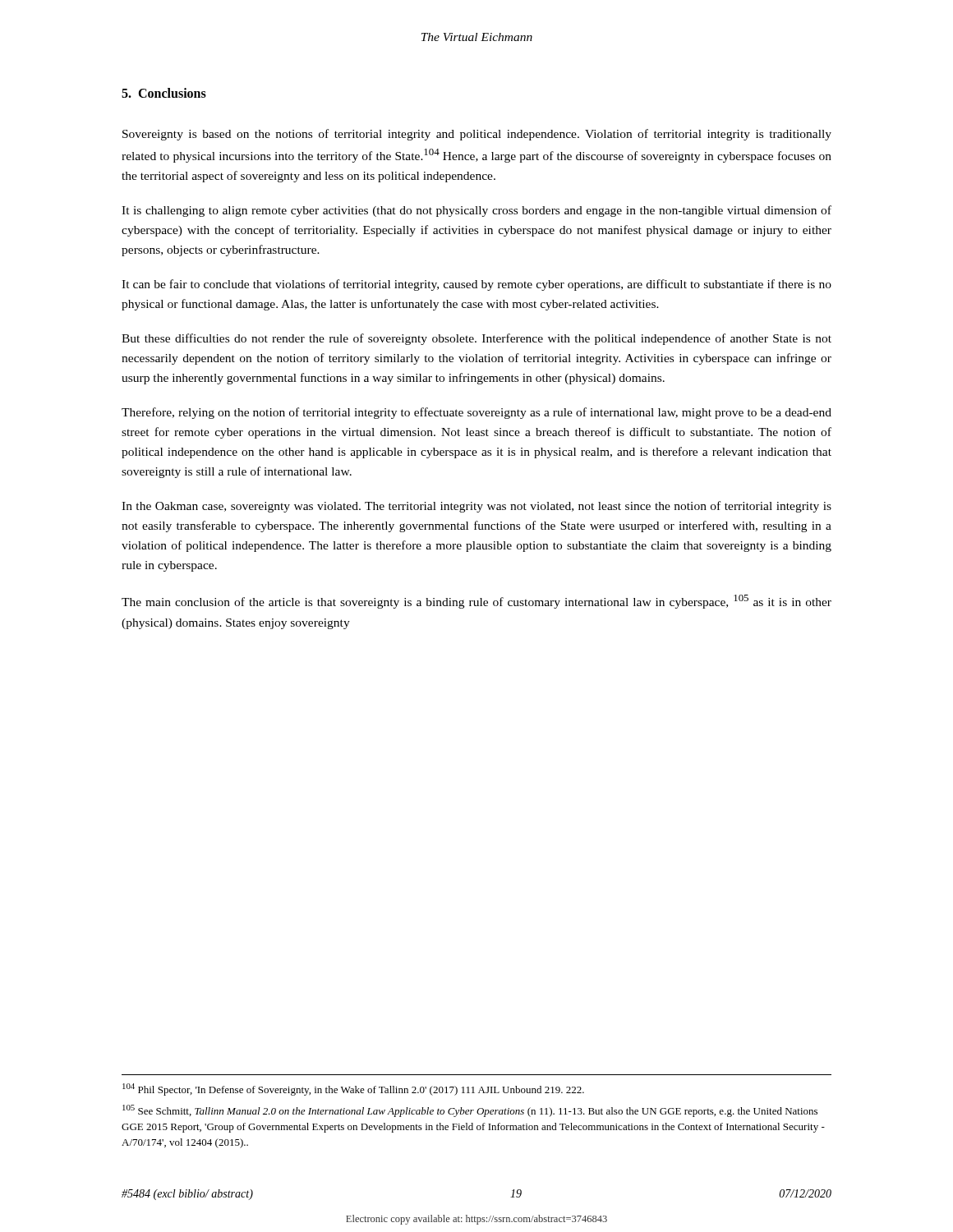Point to the region starting "Therefore, relying on the notion of"
This screenshot has width=953, height=1232.
[x=476, y=442]
